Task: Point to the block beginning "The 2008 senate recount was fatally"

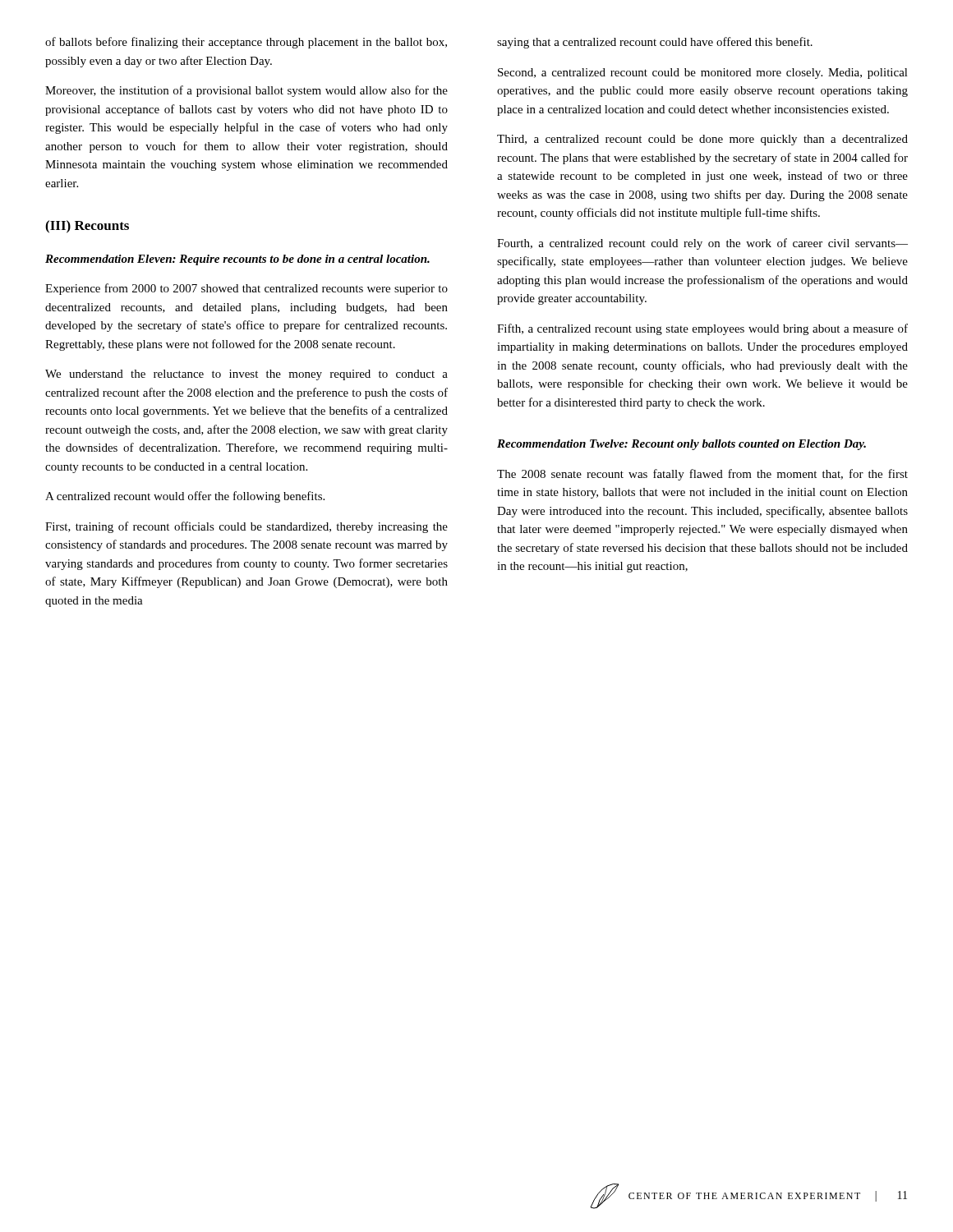Action: (702, 520)
